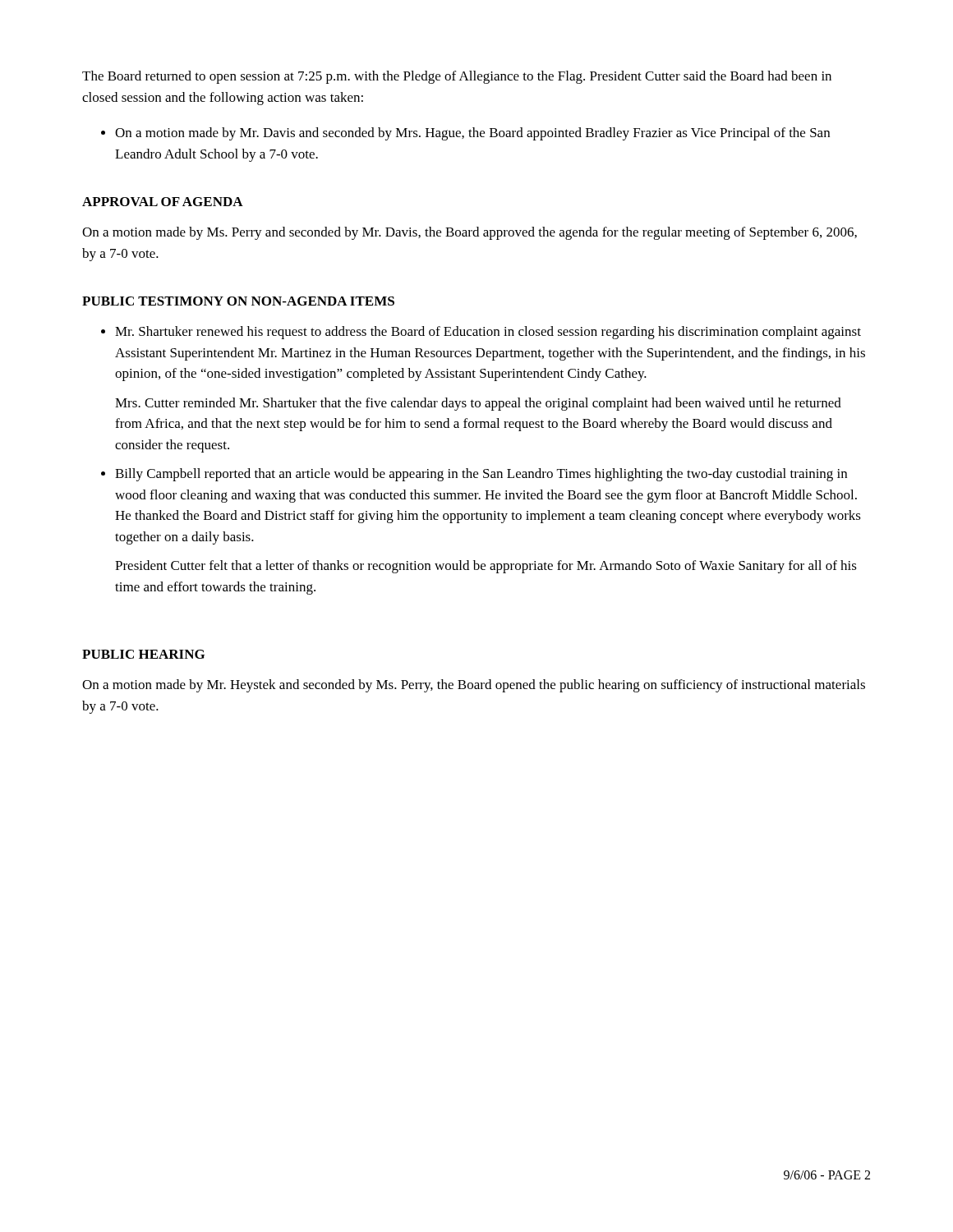953x1232 pixels.
Task: Click on the list item that says "On a motion made"
Action: (473, 143)
